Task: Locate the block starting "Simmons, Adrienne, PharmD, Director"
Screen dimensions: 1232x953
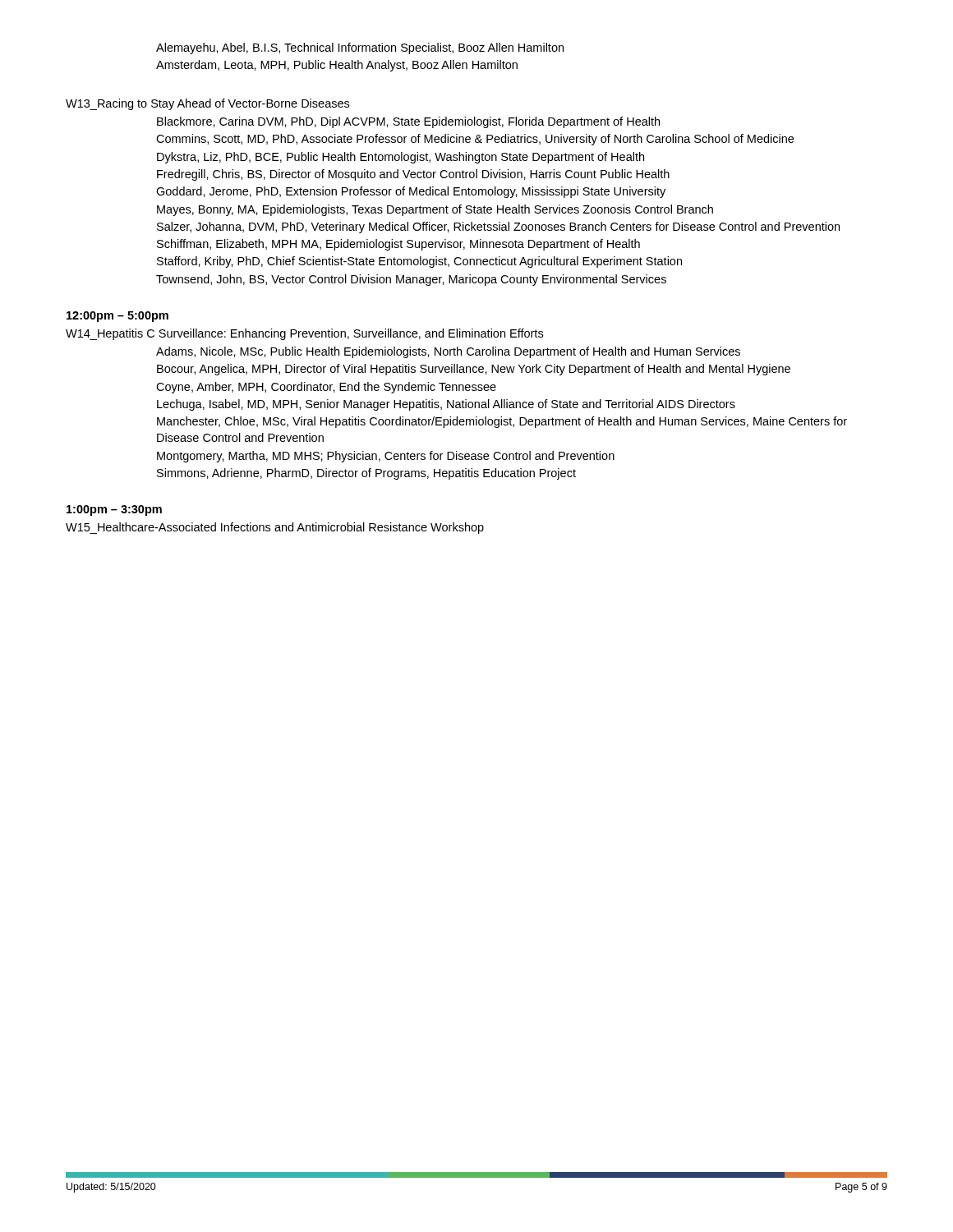Action: pos(366,473)
